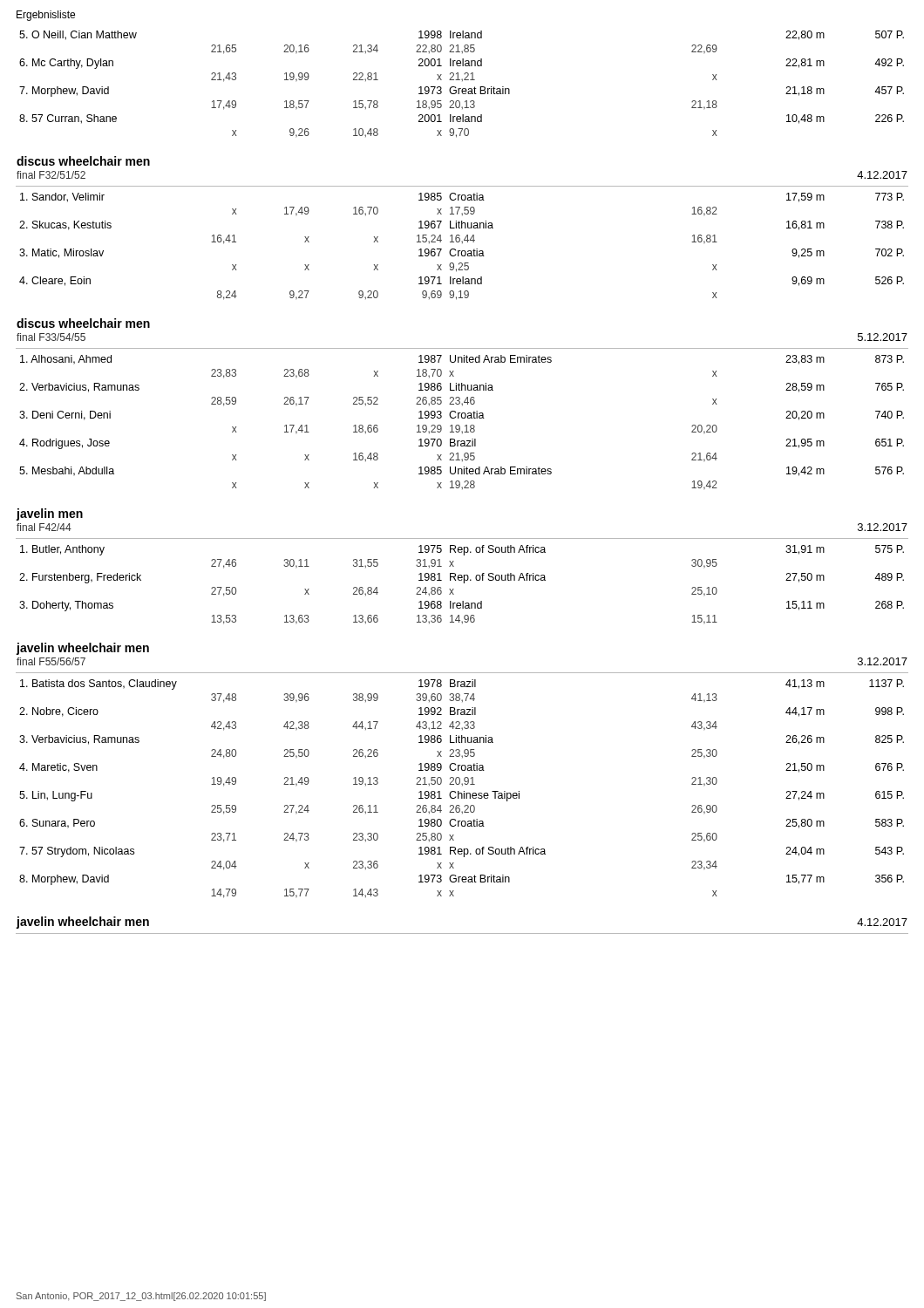Screen dimensions: 1308x924
Task: Select the table that reads "583 P."
Action: [462, 788]
